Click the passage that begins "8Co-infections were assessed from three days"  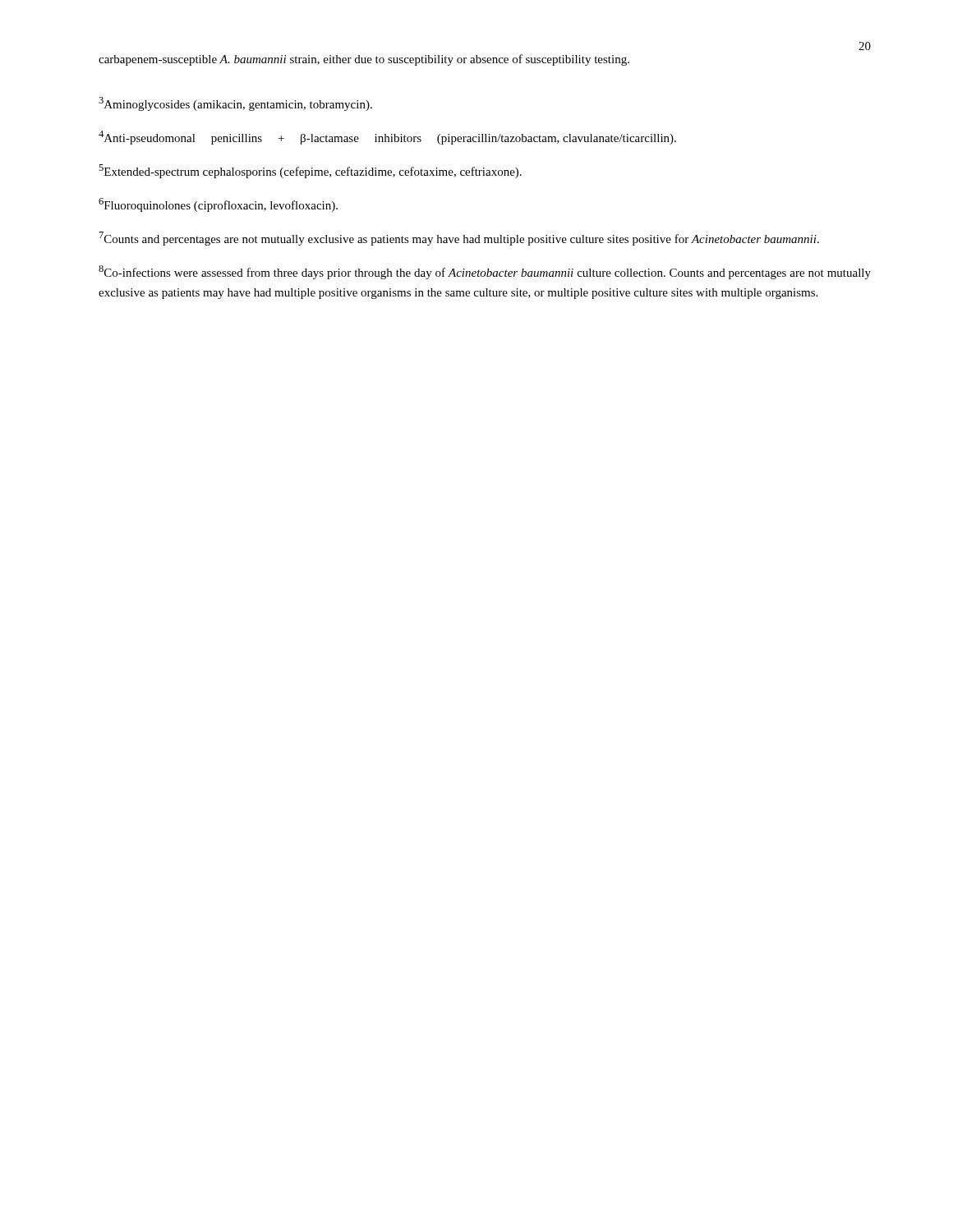coord(485,281)
